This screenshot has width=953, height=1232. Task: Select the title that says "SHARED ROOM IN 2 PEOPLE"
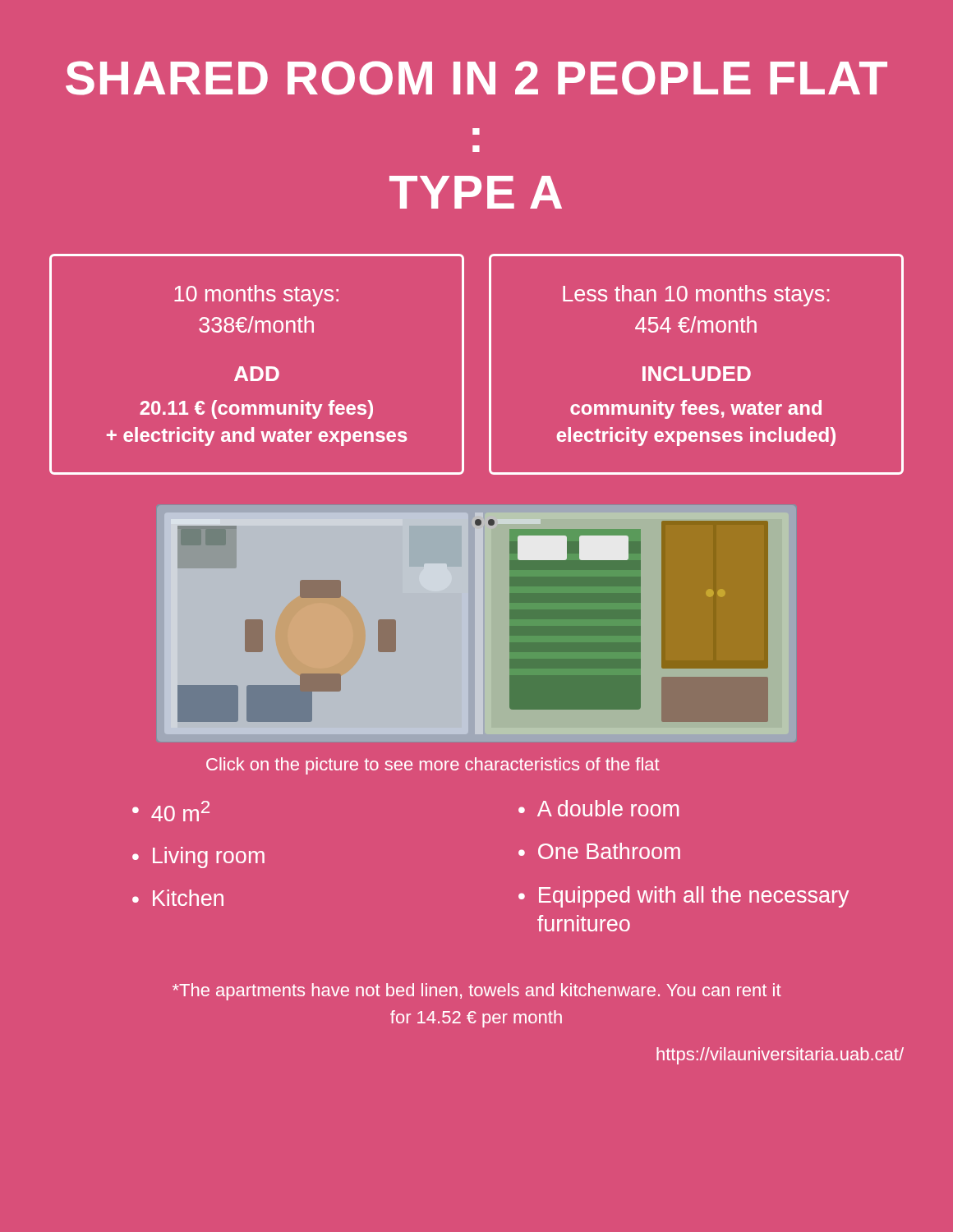(476, 135)
